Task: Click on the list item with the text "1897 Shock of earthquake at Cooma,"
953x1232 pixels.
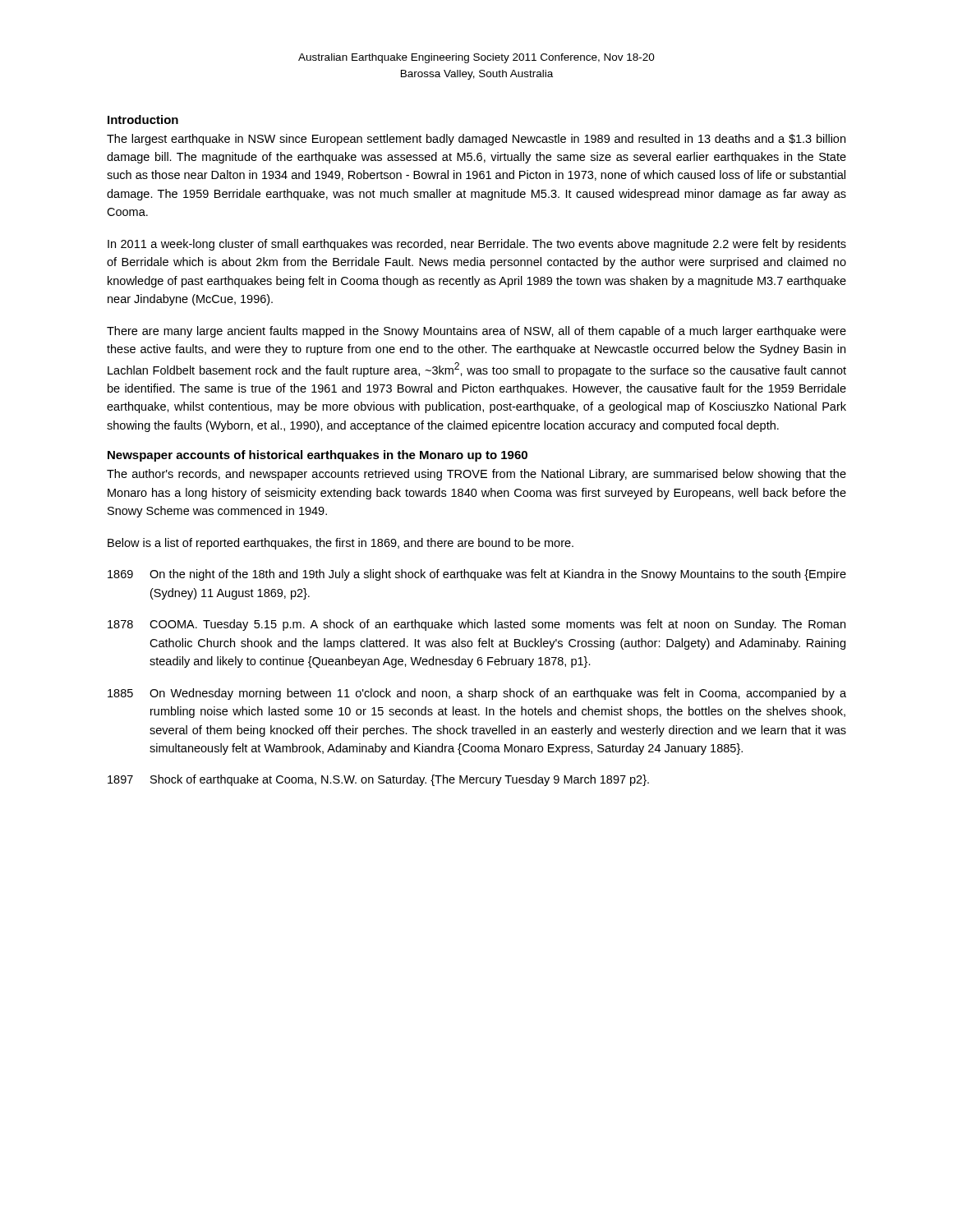Action: pyautogui.click(x=476, y=780)
